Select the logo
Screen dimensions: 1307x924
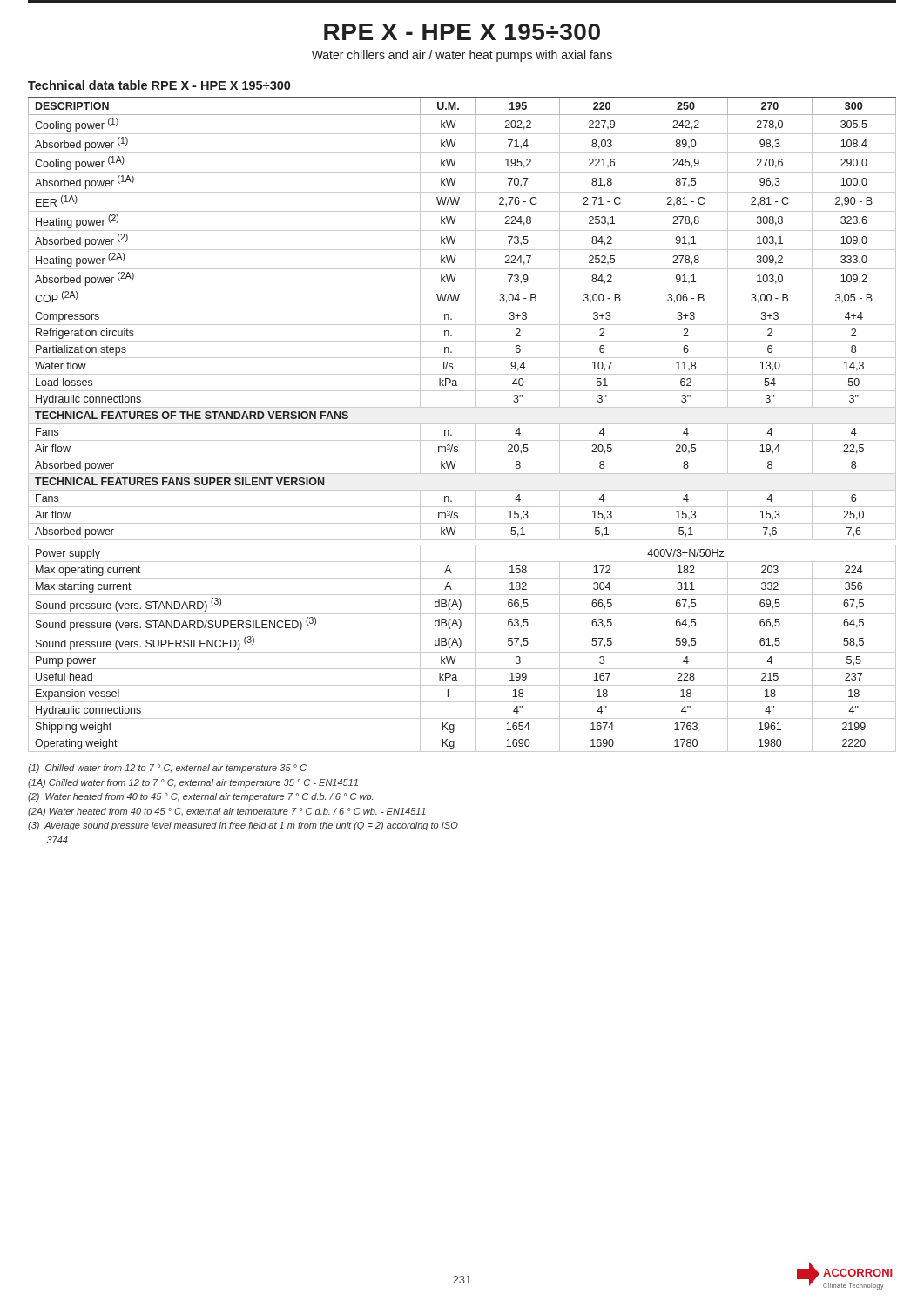845,1278
